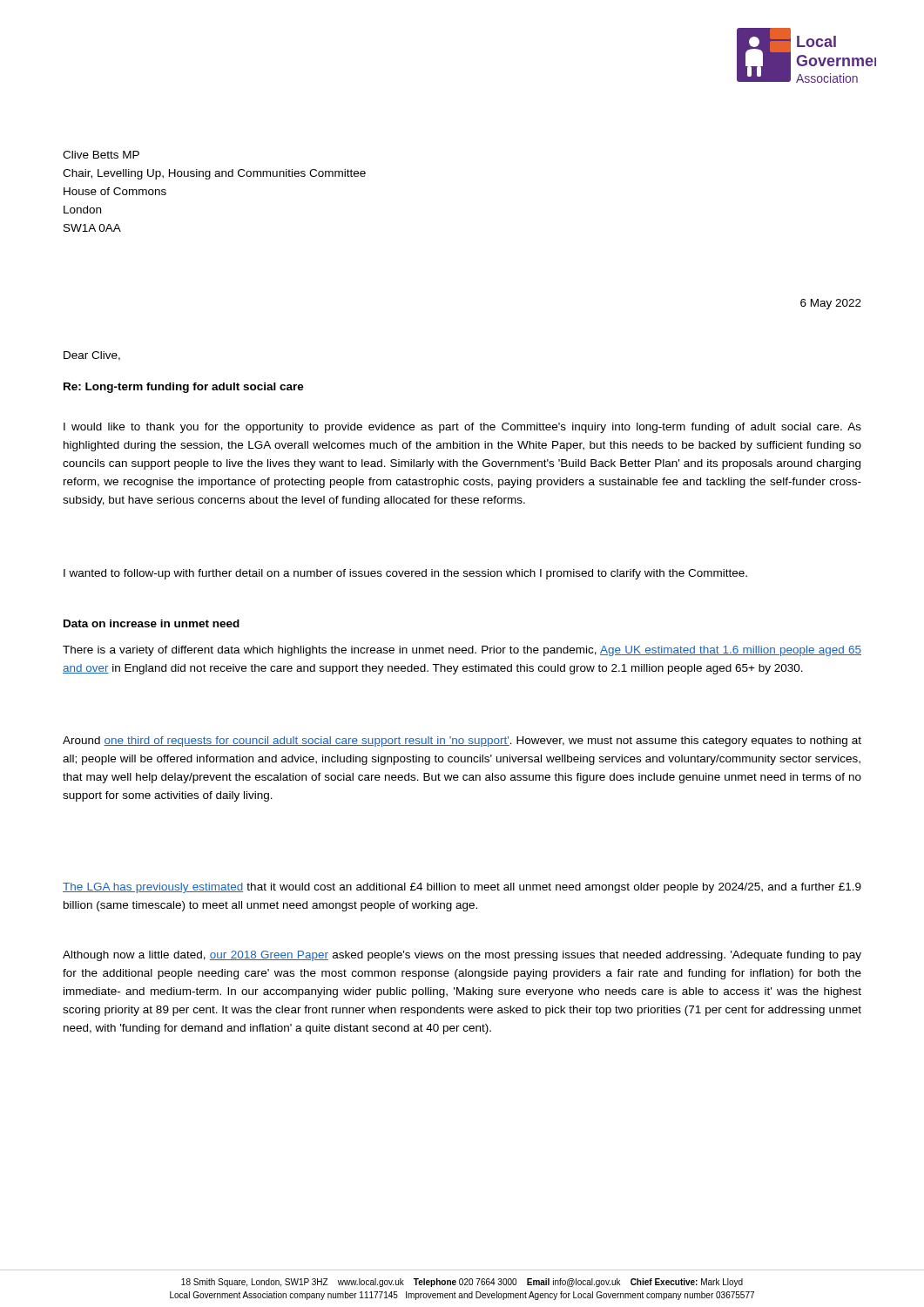Find the text that reads "Dear Clive,"

click(x=92, y=355)
